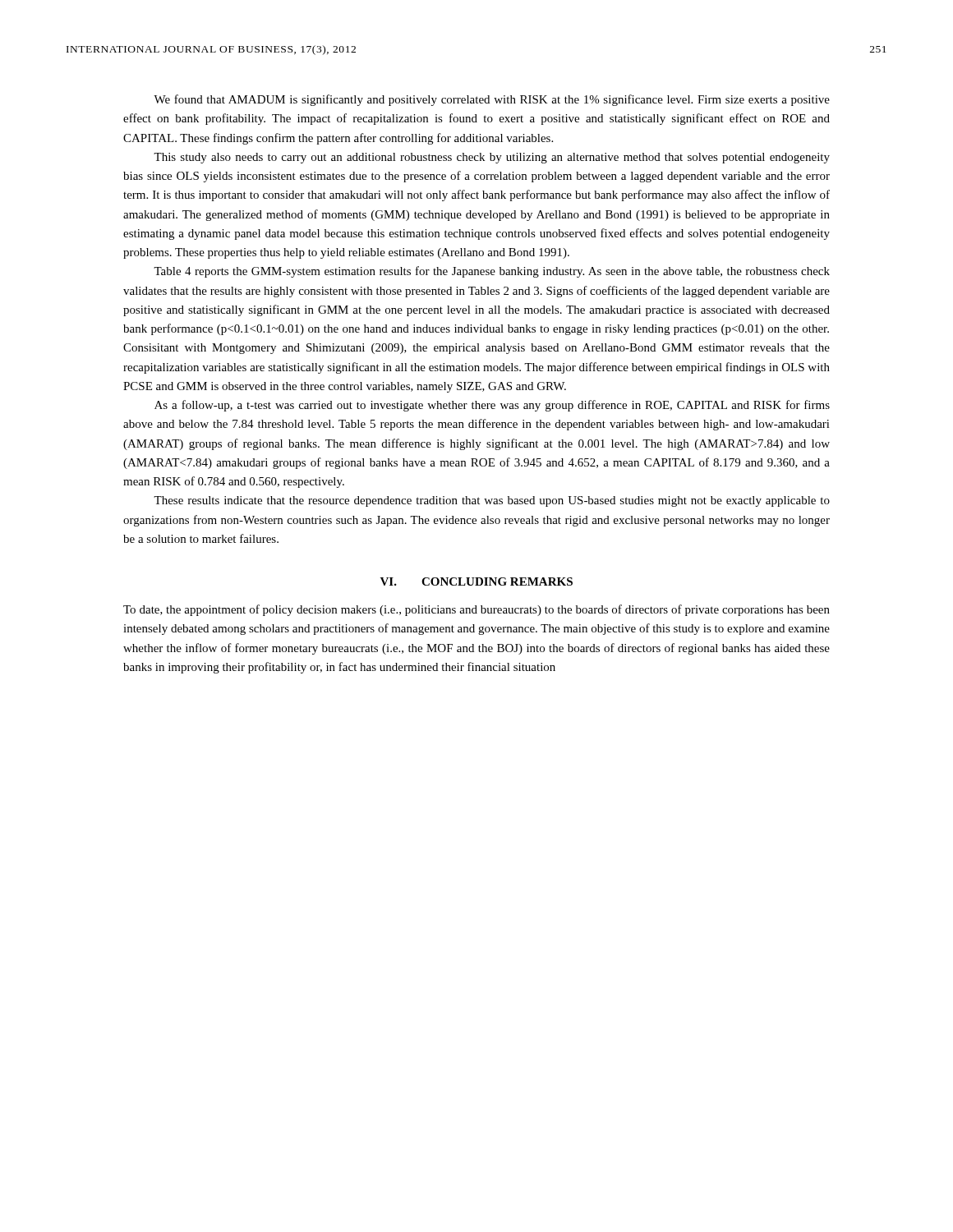Select the element starting "Table 4 reports the GMM-system estimation"

(x=476, y=329)
